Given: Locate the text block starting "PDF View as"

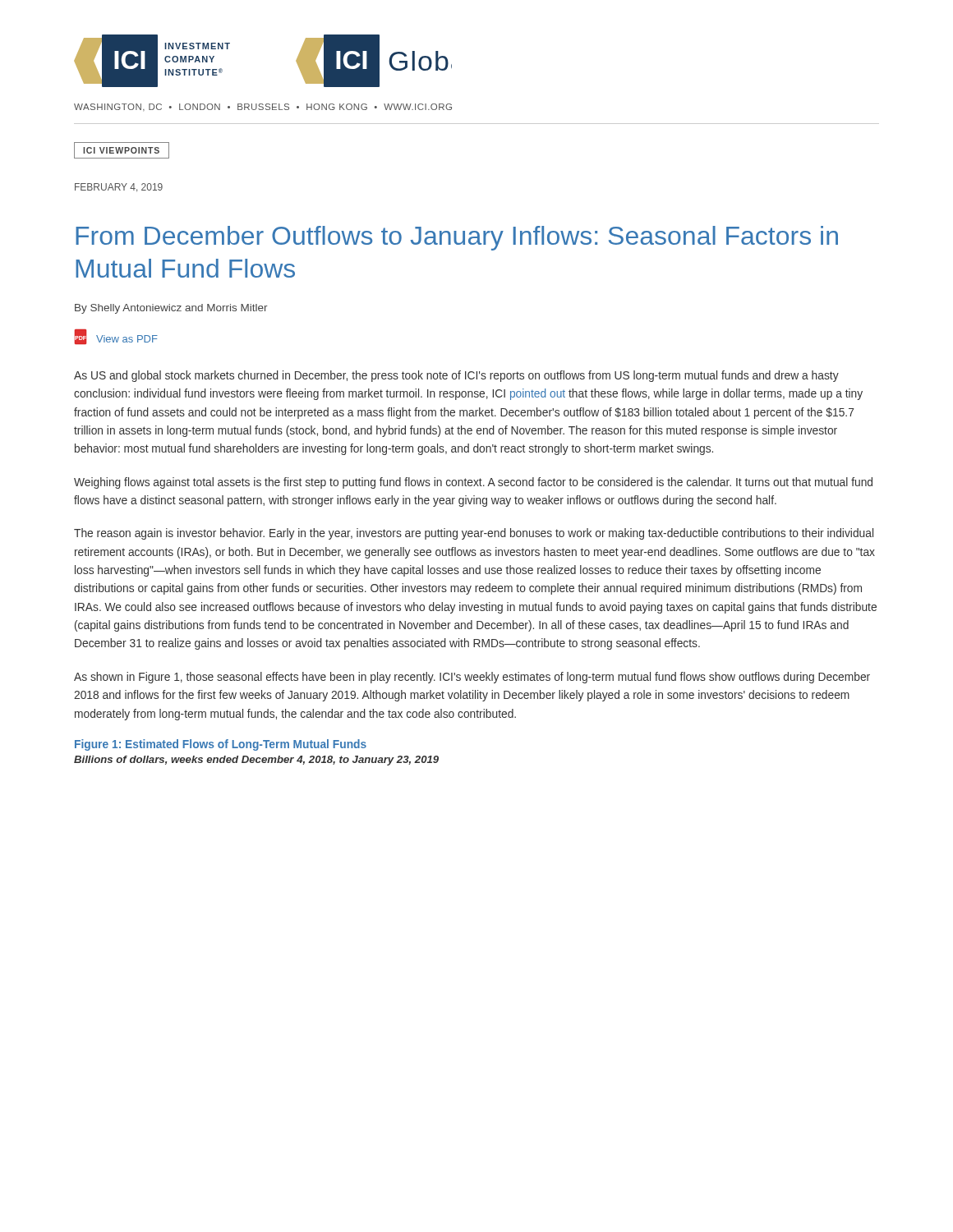Looking at the screenshot, I should (116, 339).
